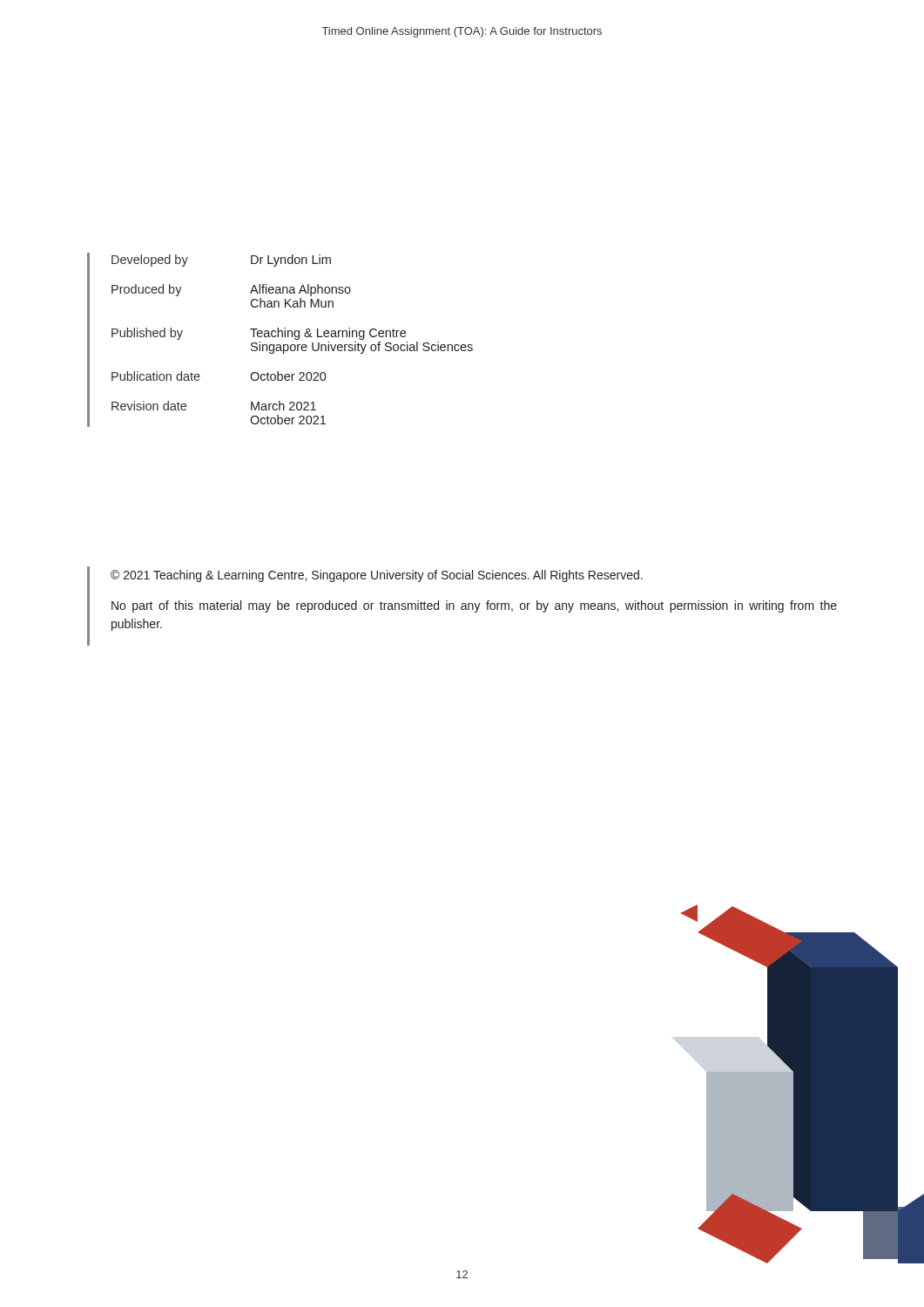
Task: Click on the illustration
Action: [789, 1080]
